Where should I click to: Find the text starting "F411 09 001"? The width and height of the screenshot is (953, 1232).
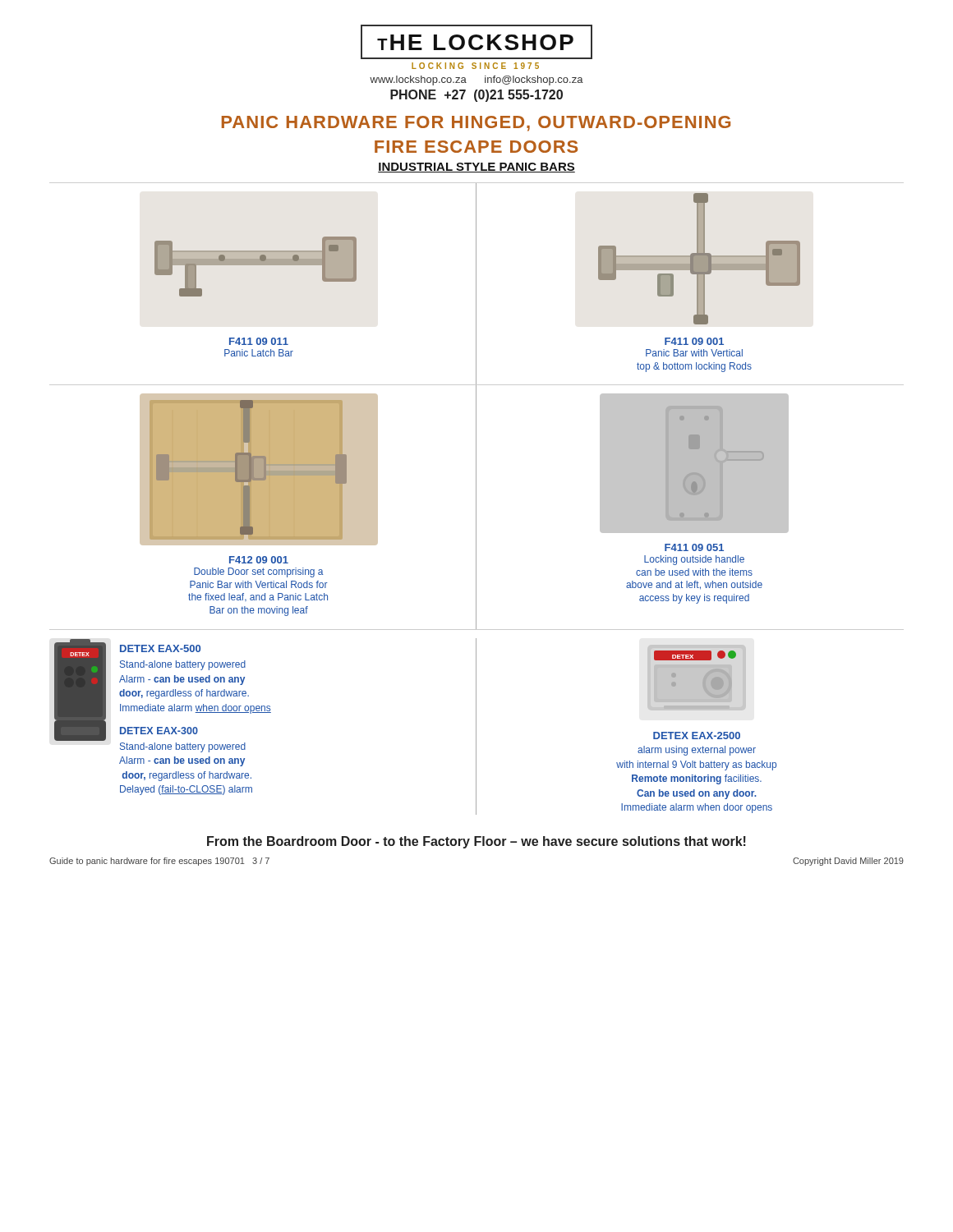tap(694, 354)
